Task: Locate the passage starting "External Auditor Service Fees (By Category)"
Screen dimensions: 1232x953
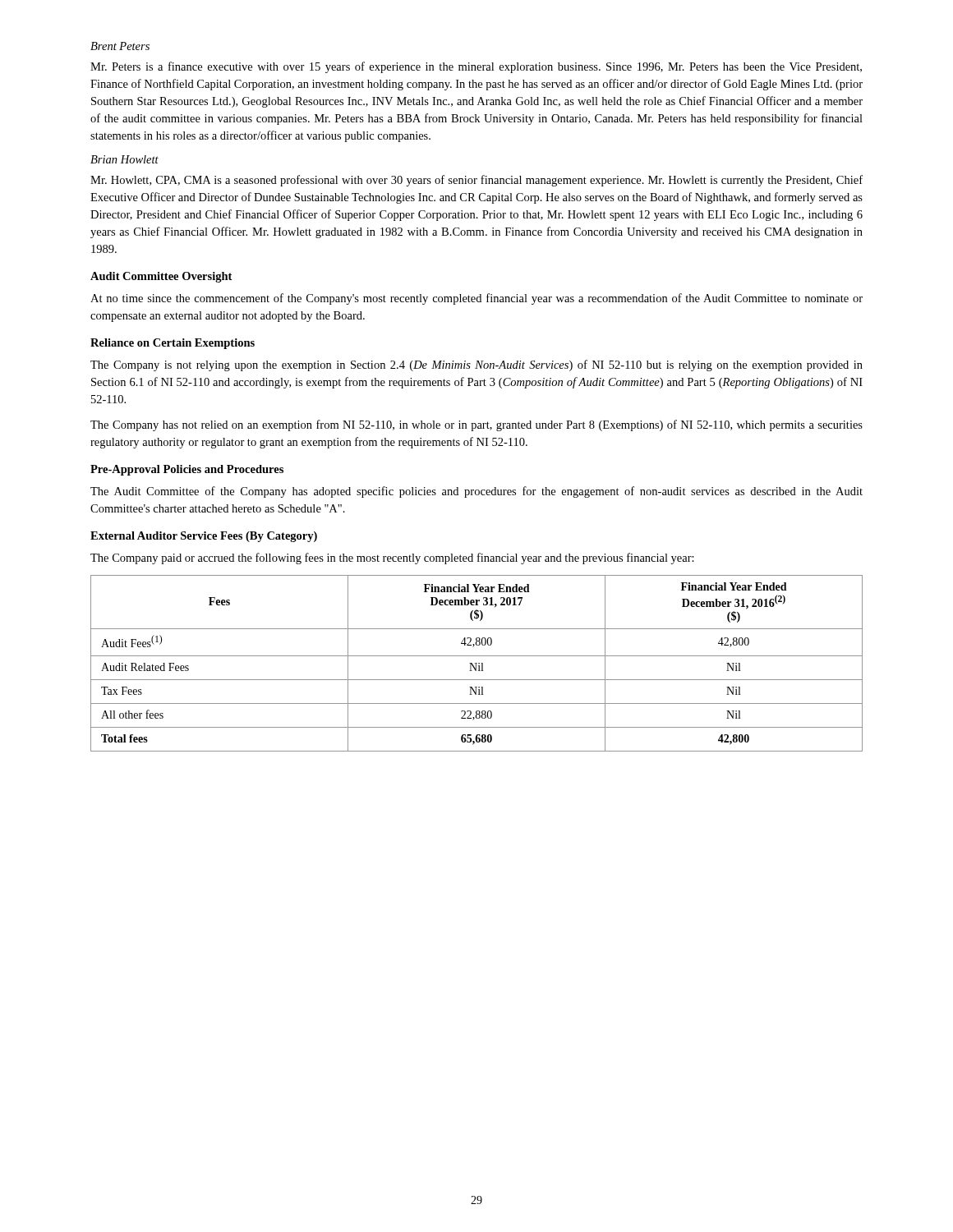Action: tap(204, 536)
